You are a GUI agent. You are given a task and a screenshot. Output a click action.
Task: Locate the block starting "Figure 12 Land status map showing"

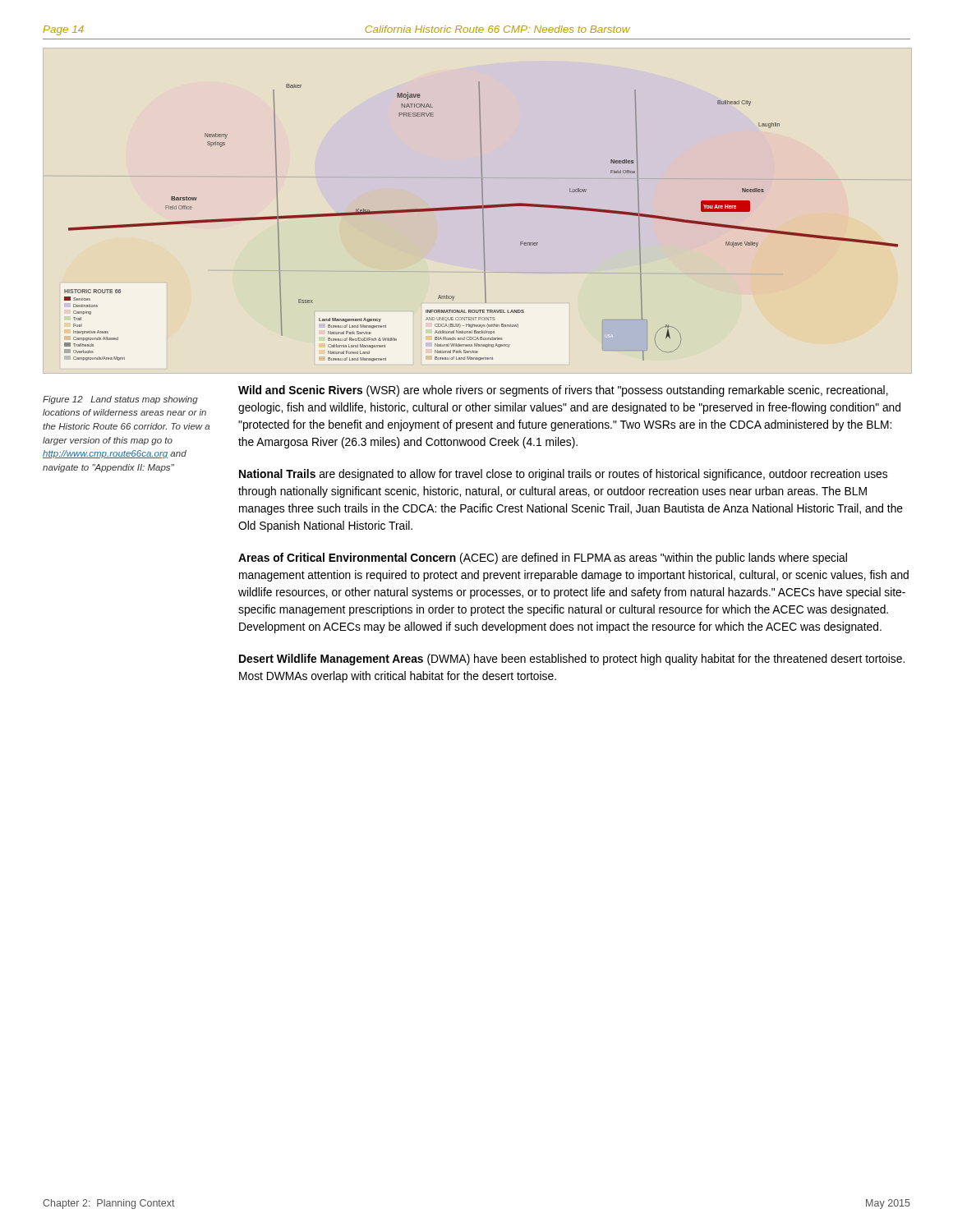tap(132, 433)
